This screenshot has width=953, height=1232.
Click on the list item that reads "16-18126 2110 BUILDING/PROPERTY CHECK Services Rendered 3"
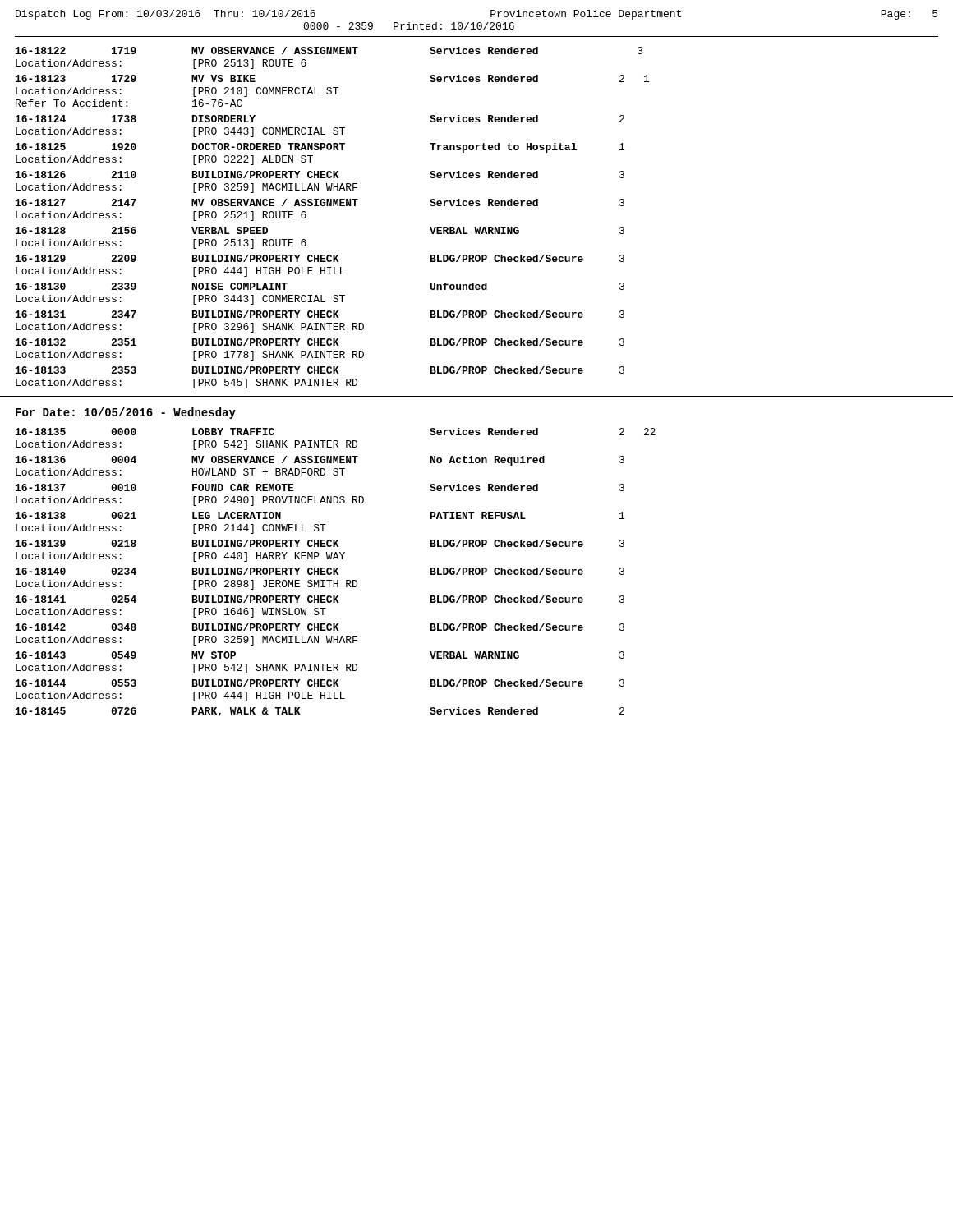(476, 181)
